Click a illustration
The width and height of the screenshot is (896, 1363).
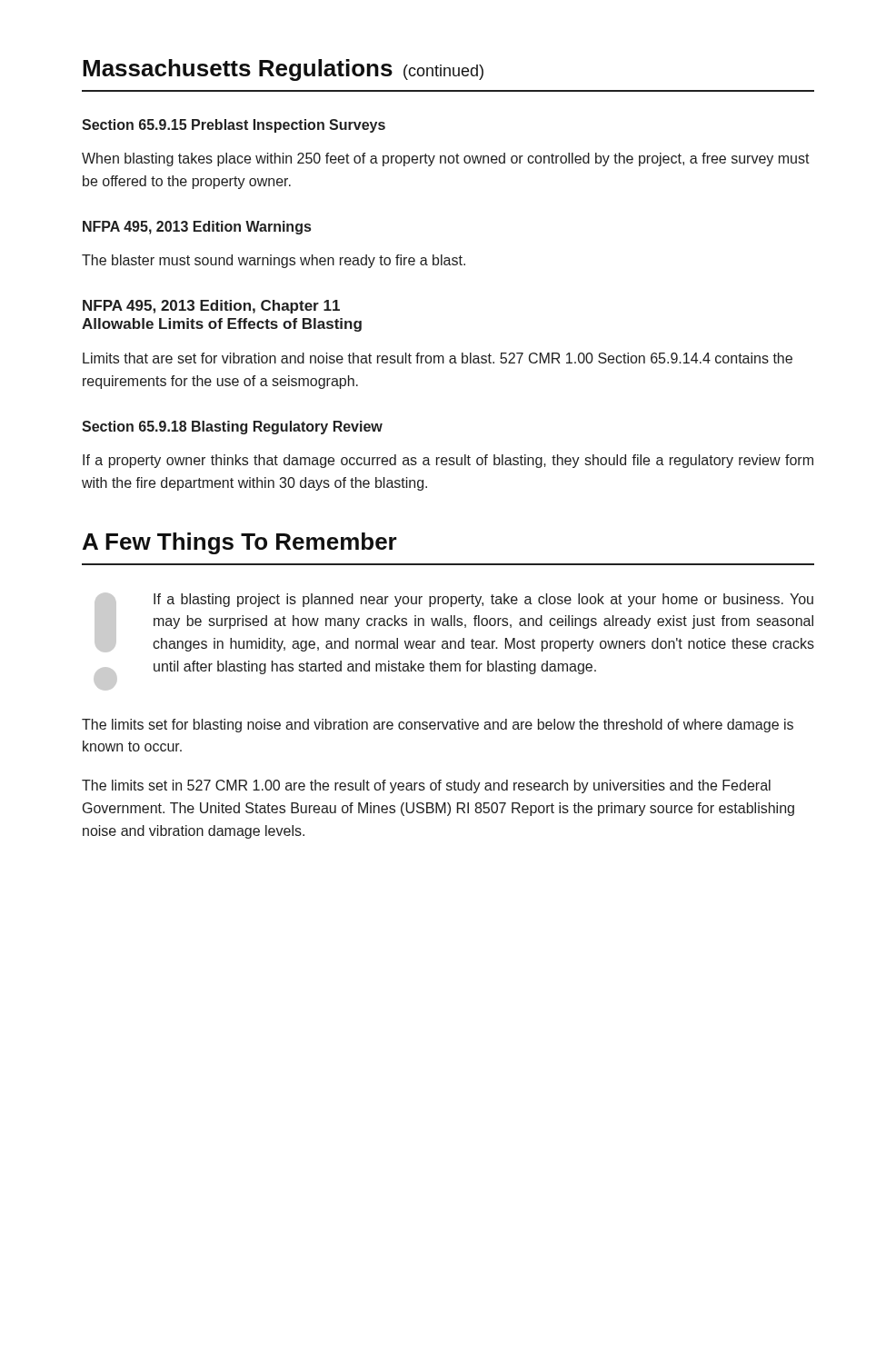(x=109, y=642)
